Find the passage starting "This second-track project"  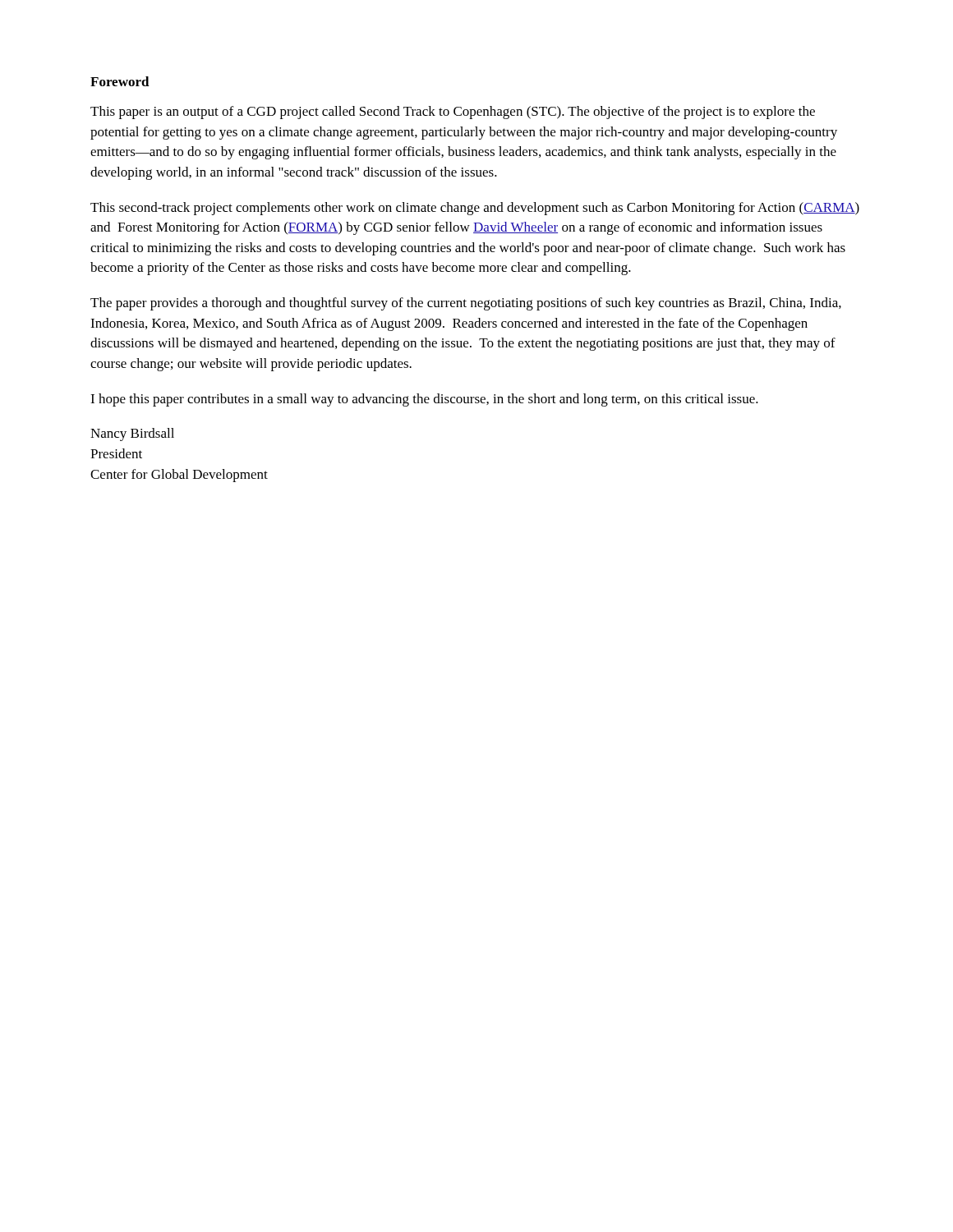475,237
